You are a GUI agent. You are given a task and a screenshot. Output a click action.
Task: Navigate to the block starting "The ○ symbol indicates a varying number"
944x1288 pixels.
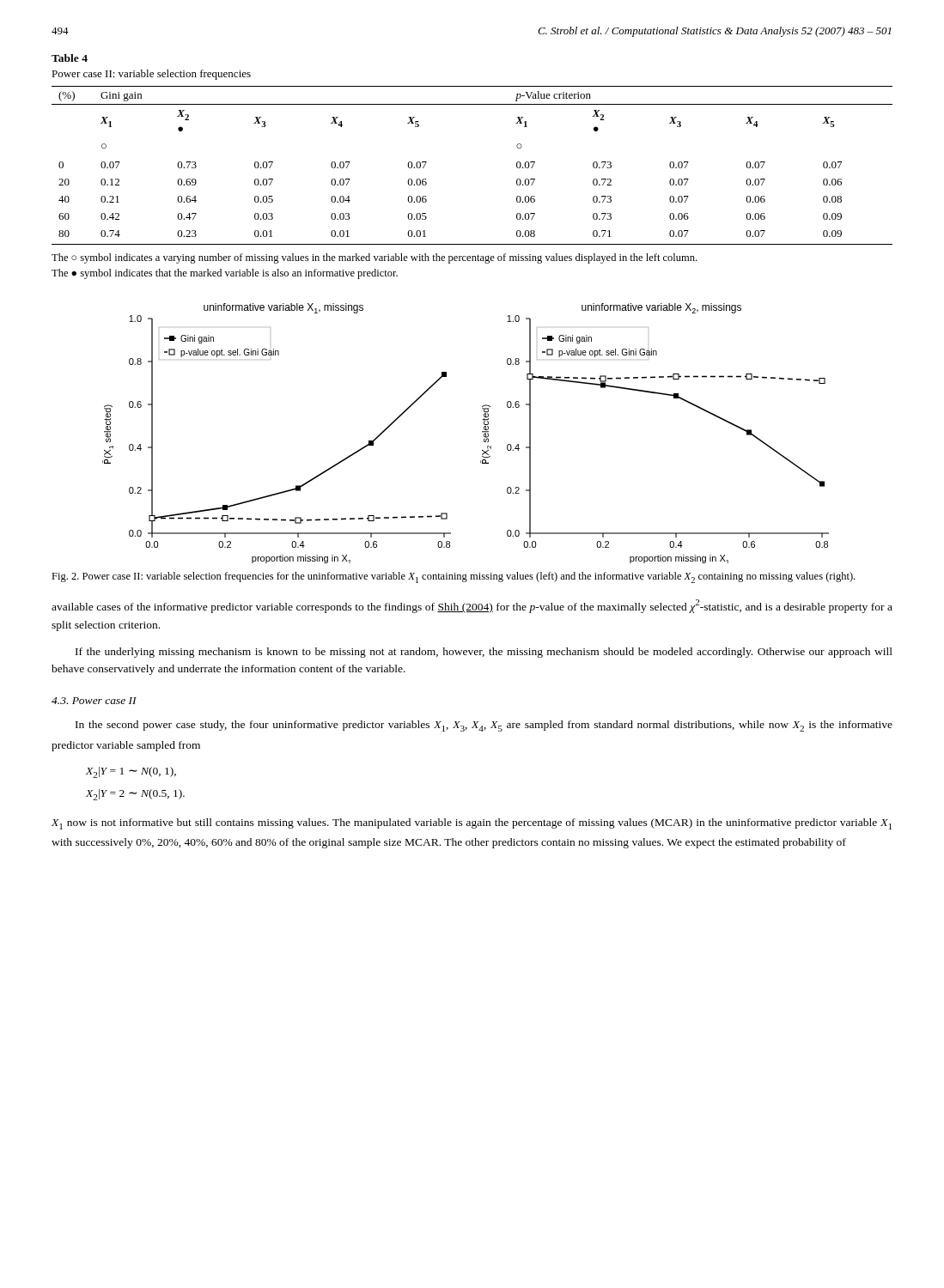click(375, 265)
